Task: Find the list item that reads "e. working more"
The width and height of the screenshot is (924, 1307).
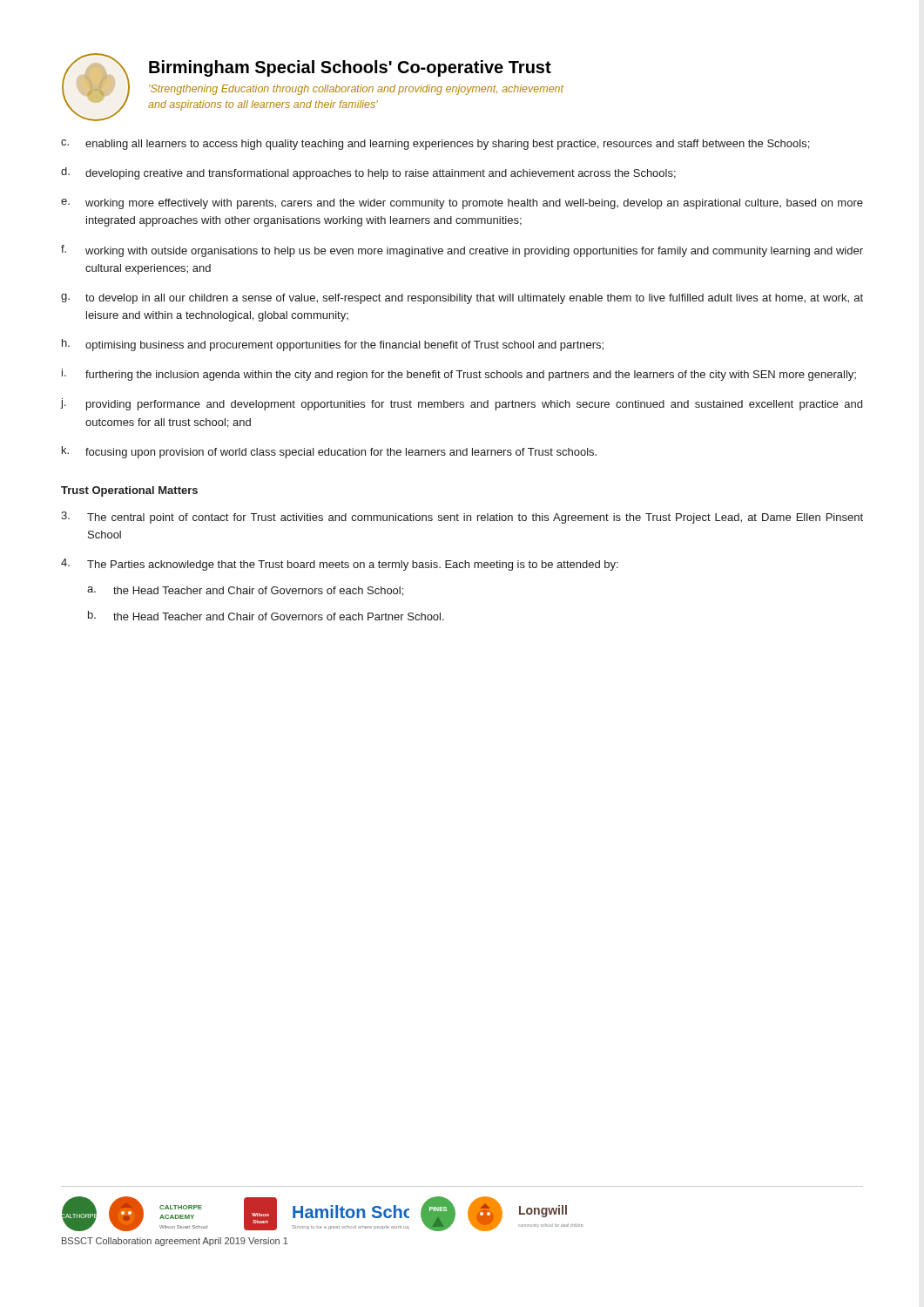Action: 462,212
